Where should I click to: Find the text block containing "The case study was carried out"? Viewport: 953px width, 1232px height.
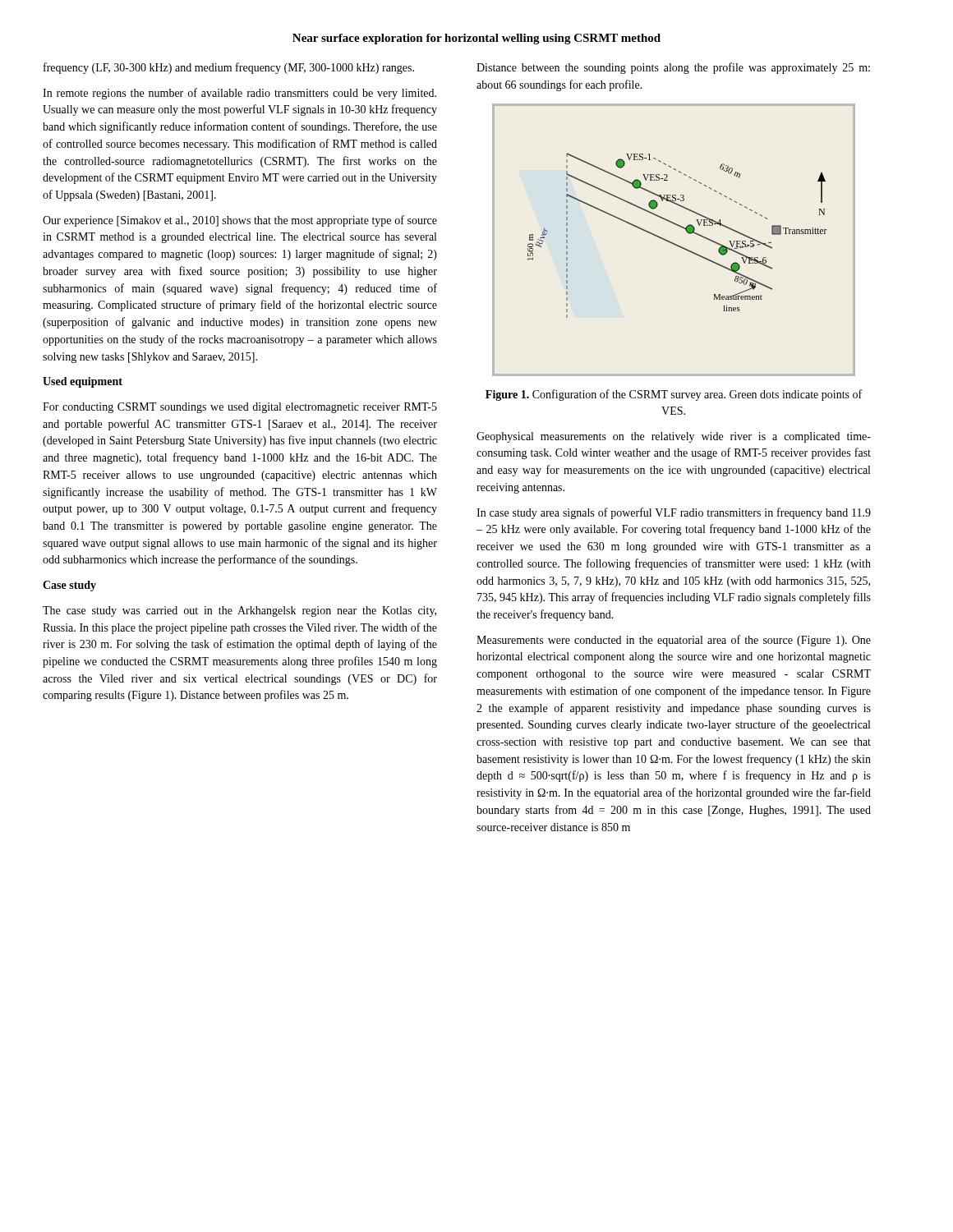240,654
